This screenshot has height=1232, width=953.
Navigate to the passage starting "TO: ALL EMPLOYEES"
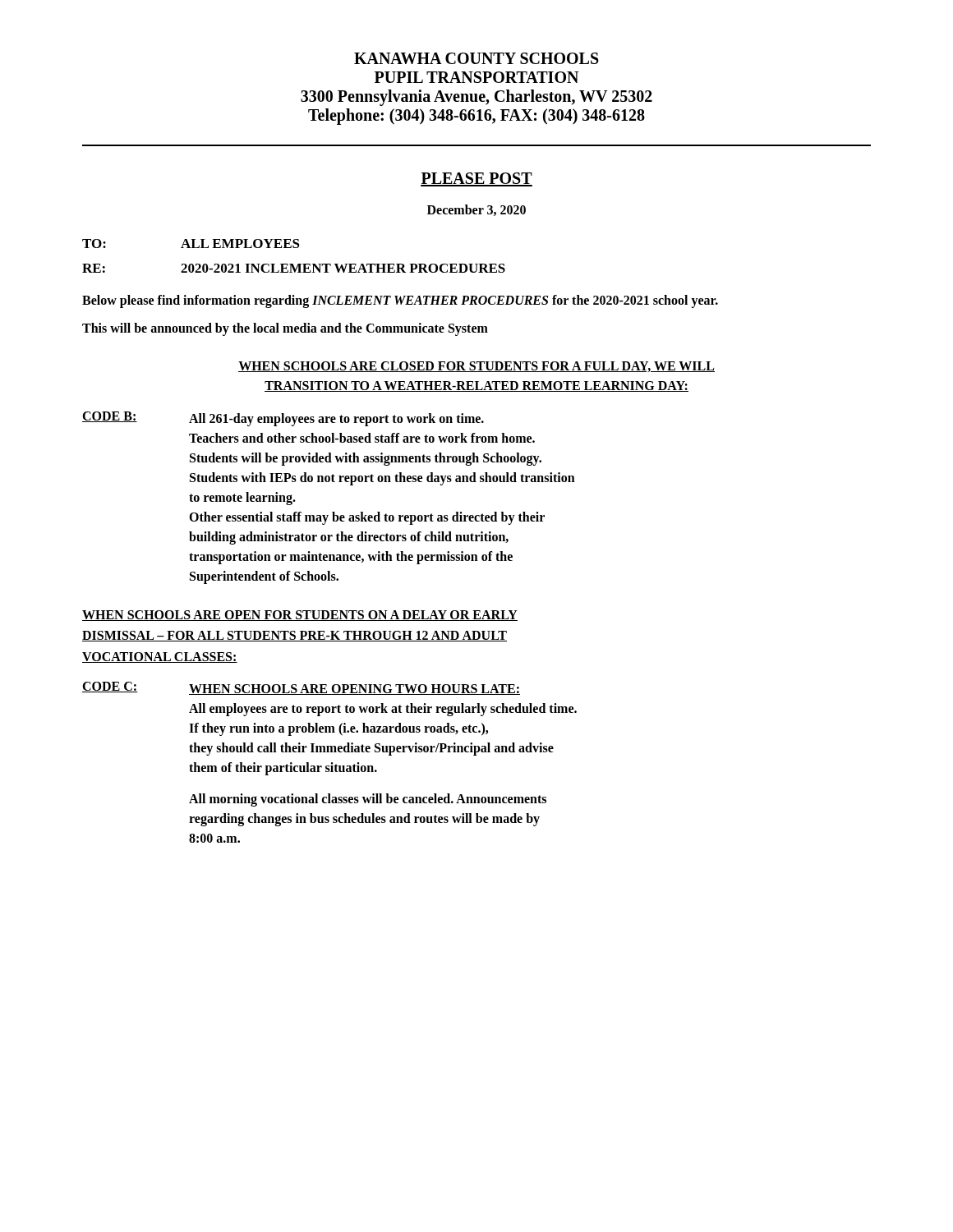[191, 244]
